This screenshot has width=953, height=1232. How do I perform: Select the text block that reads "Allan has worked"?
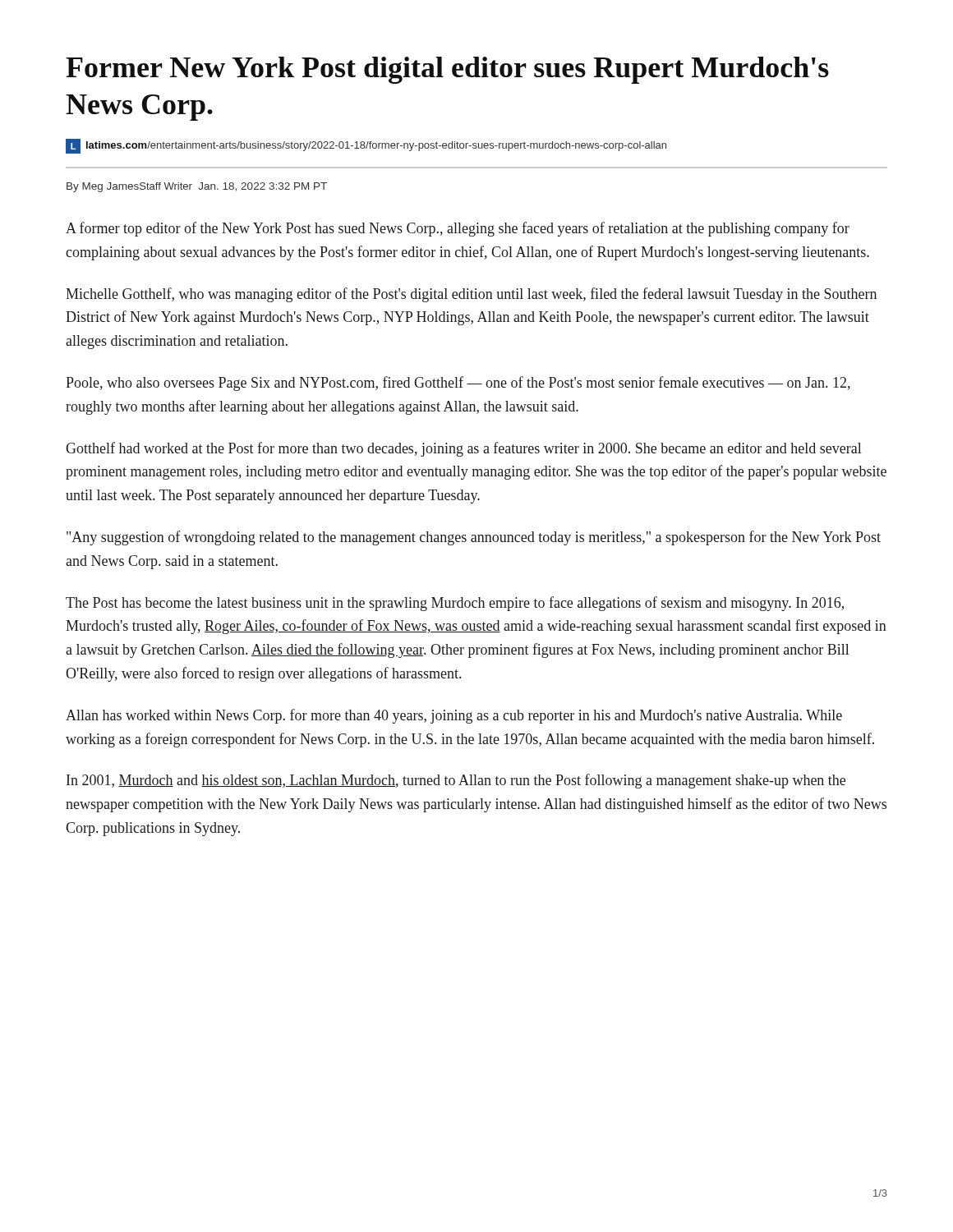(476, 727)
